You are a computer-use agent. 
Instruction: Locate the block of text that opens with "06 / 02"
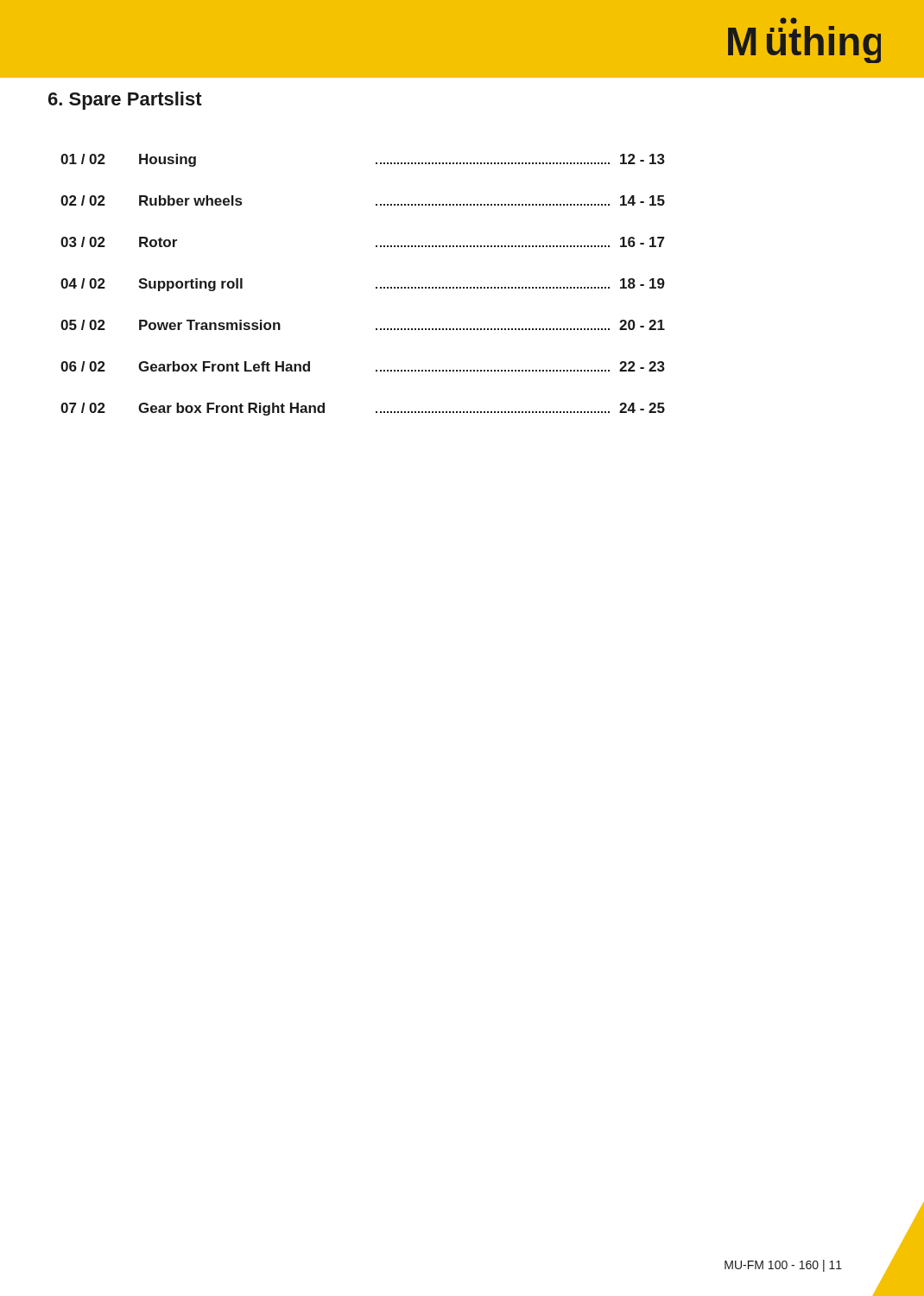click(83, 366)
